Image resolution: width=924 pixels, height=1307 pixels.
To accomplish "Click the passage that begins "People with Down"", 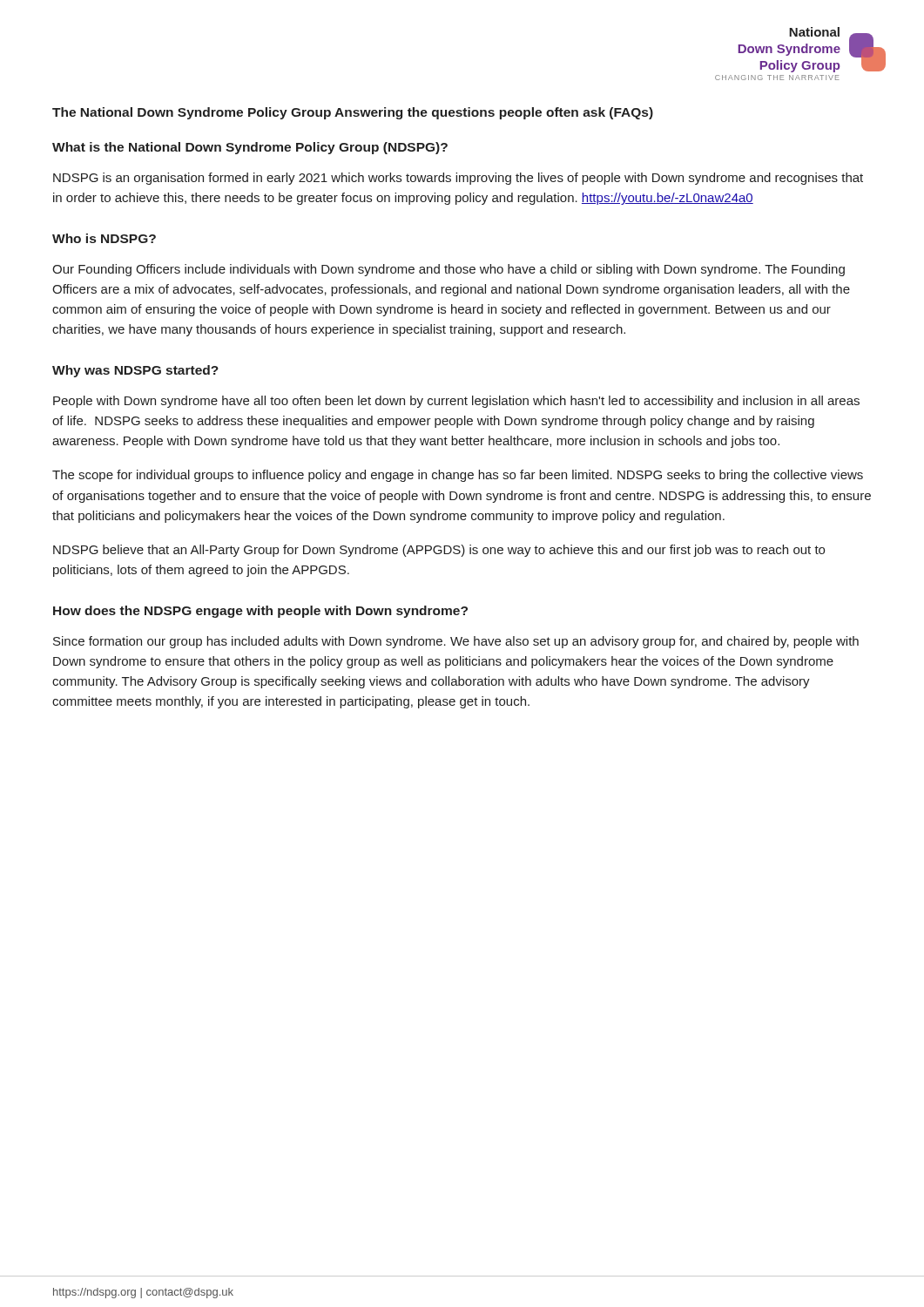I will (462, 420).
